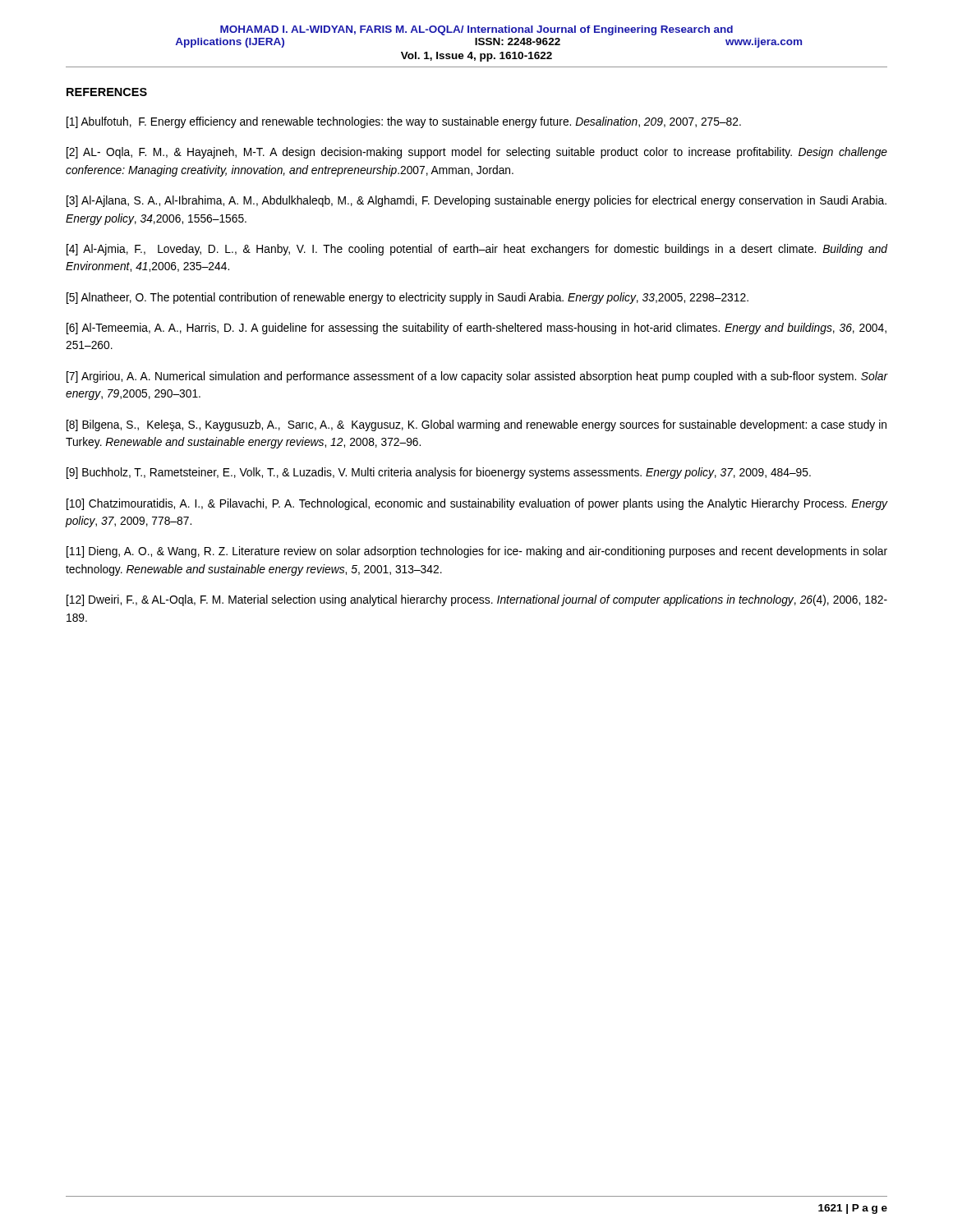Click the passage that begins "[8] Bilgena, S.,"

tap(476, 433)
